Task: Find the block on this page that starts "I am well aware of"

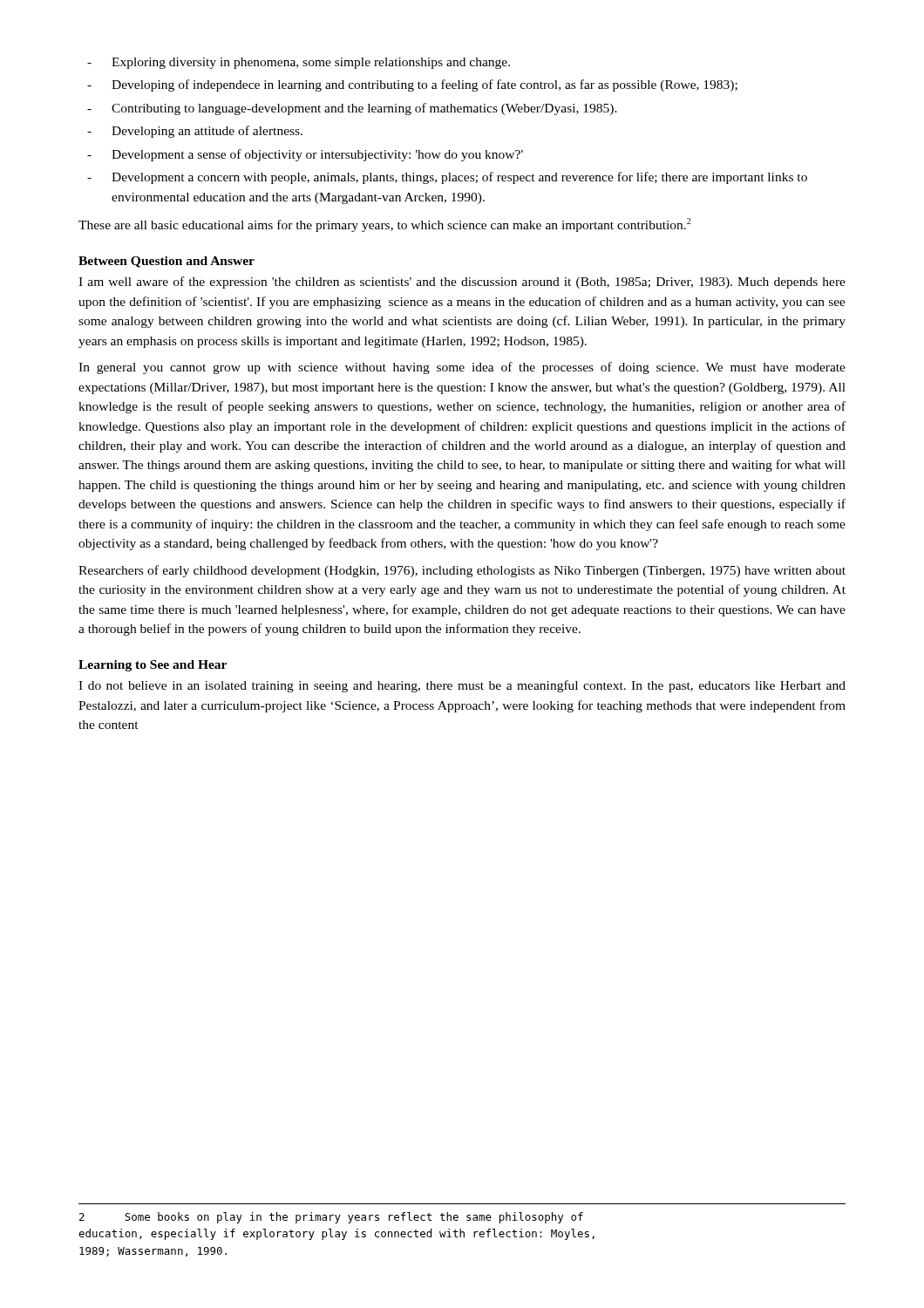Action: pyautogui.click(x=462, y=311)
